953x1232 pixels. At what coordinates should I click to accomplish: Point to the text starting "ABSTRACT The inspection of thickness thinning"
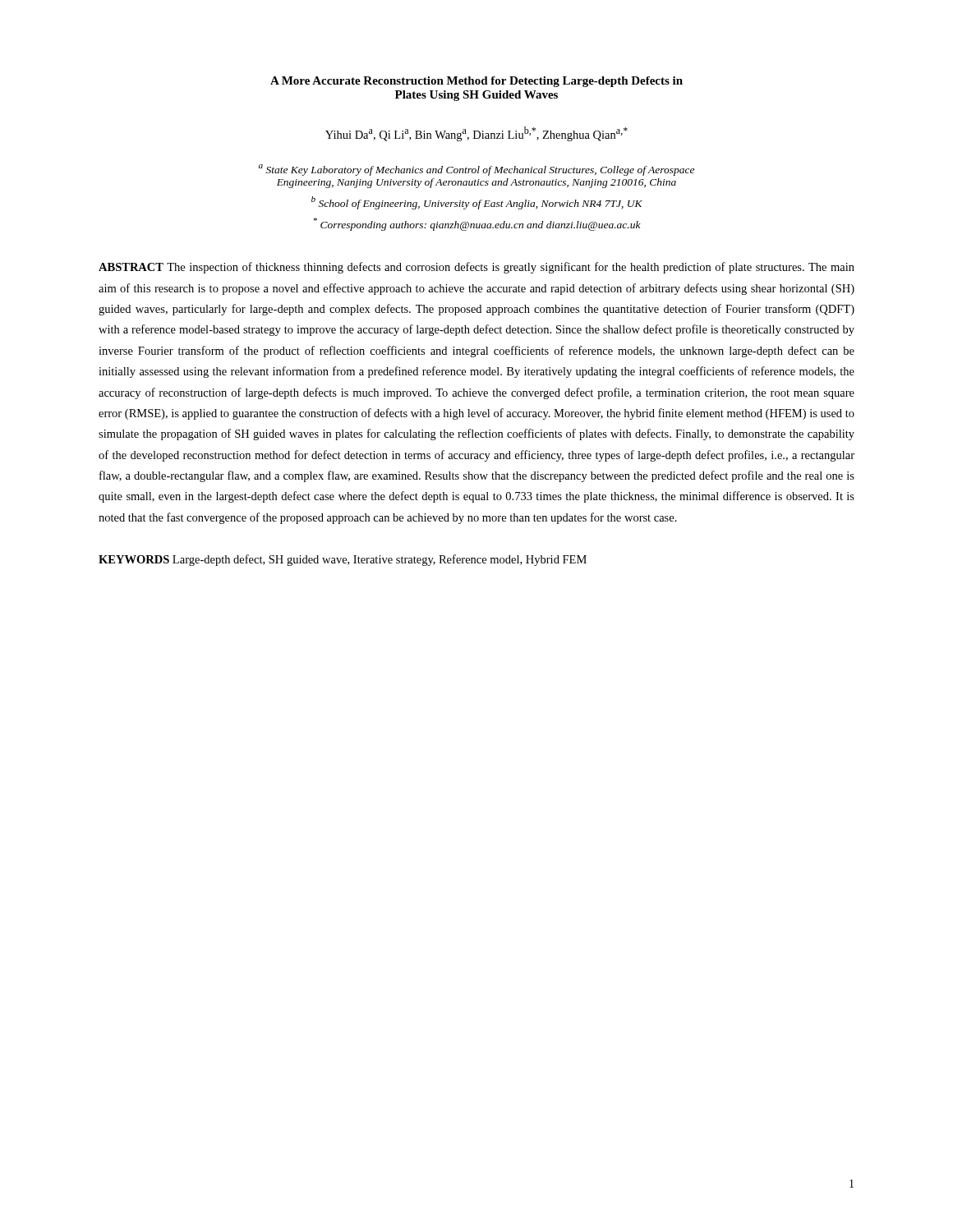pyautogui.click(x=476, y=392)
